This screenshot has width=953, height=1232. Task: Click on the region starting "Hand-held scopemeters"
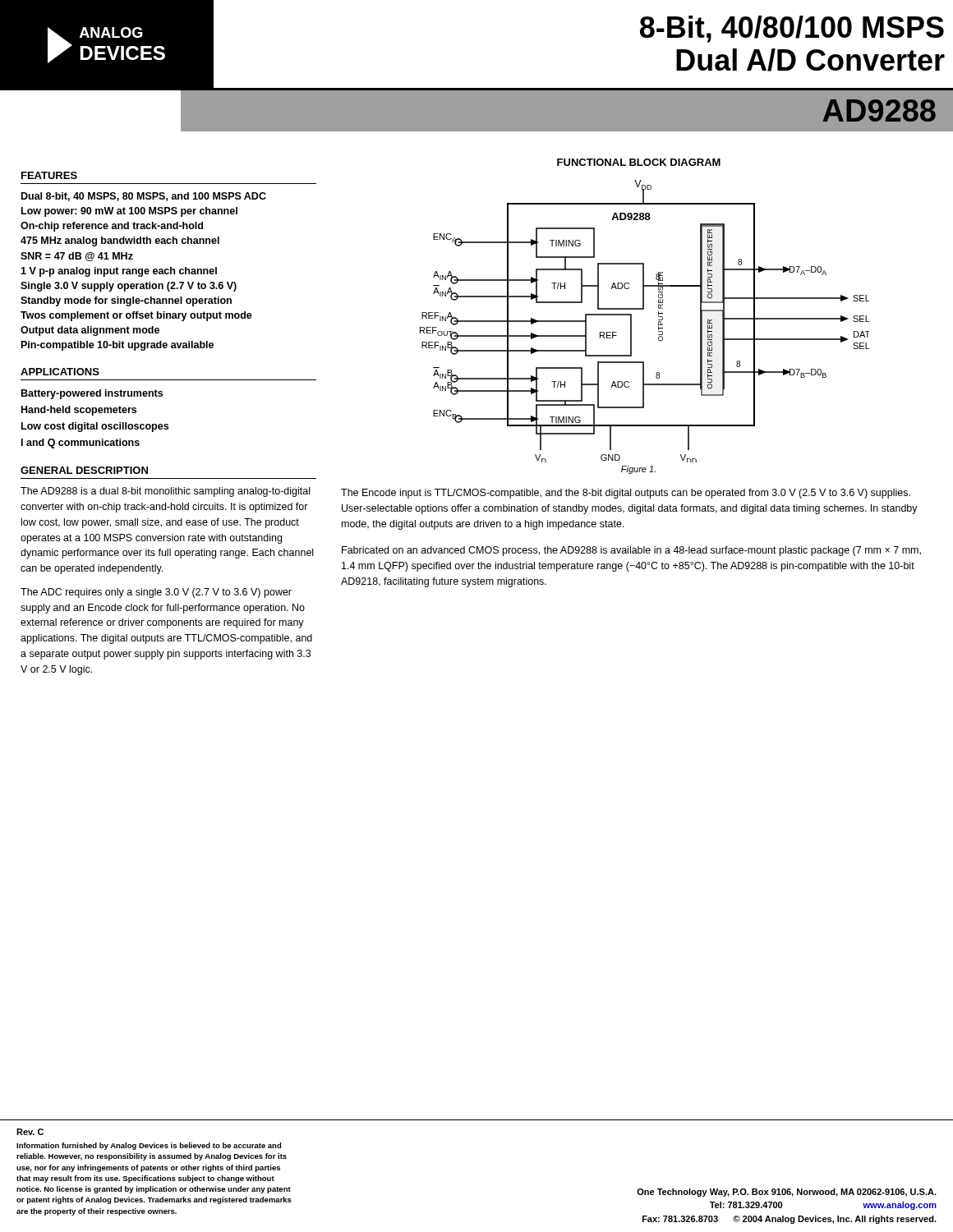pyautogui.click(x=79, y=410)
